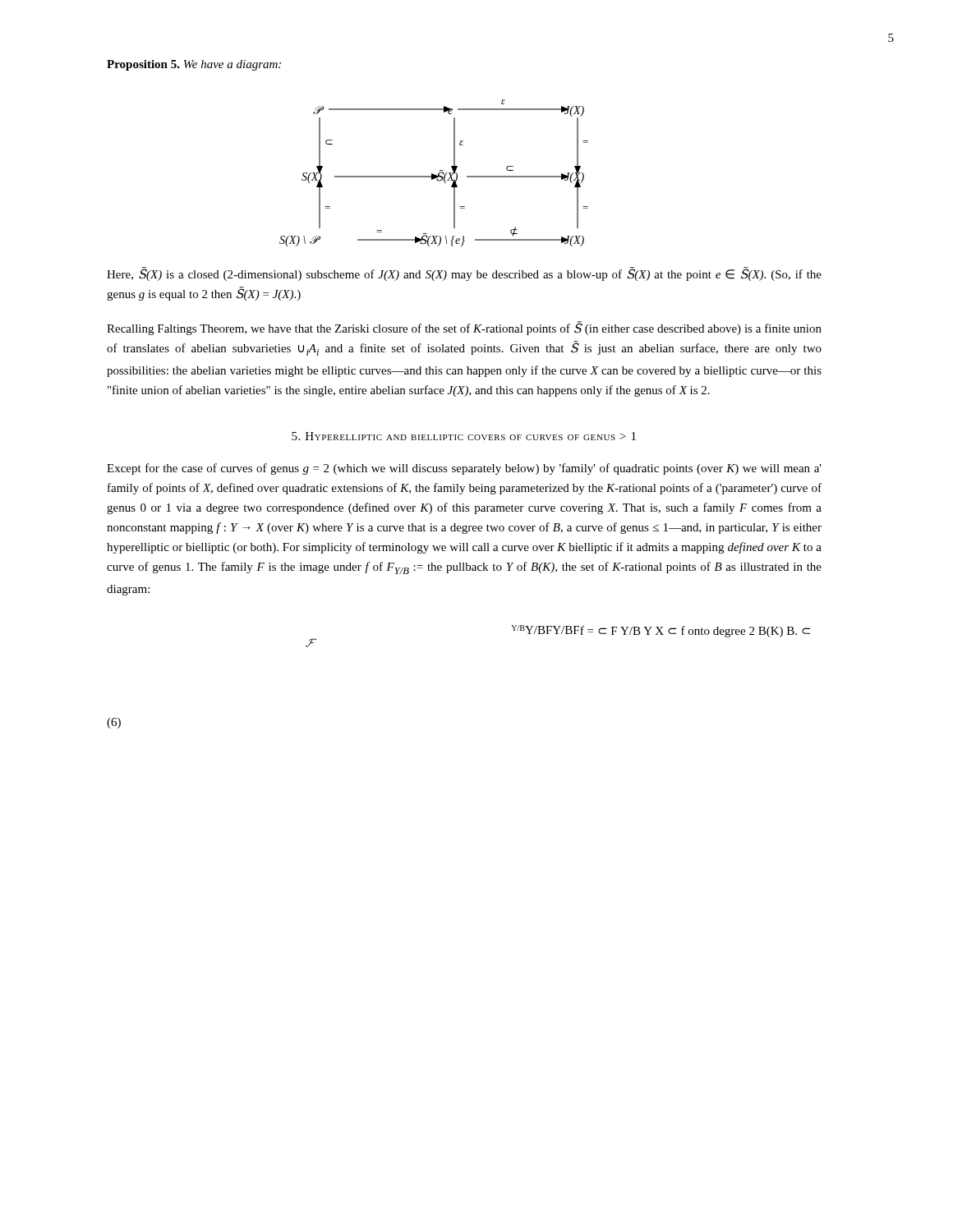This screenshot has width=953, height=1232.
Task: Locate the passage starting "Proposition 5. We have a diagram:"
Action: click(x=194, y=64)
